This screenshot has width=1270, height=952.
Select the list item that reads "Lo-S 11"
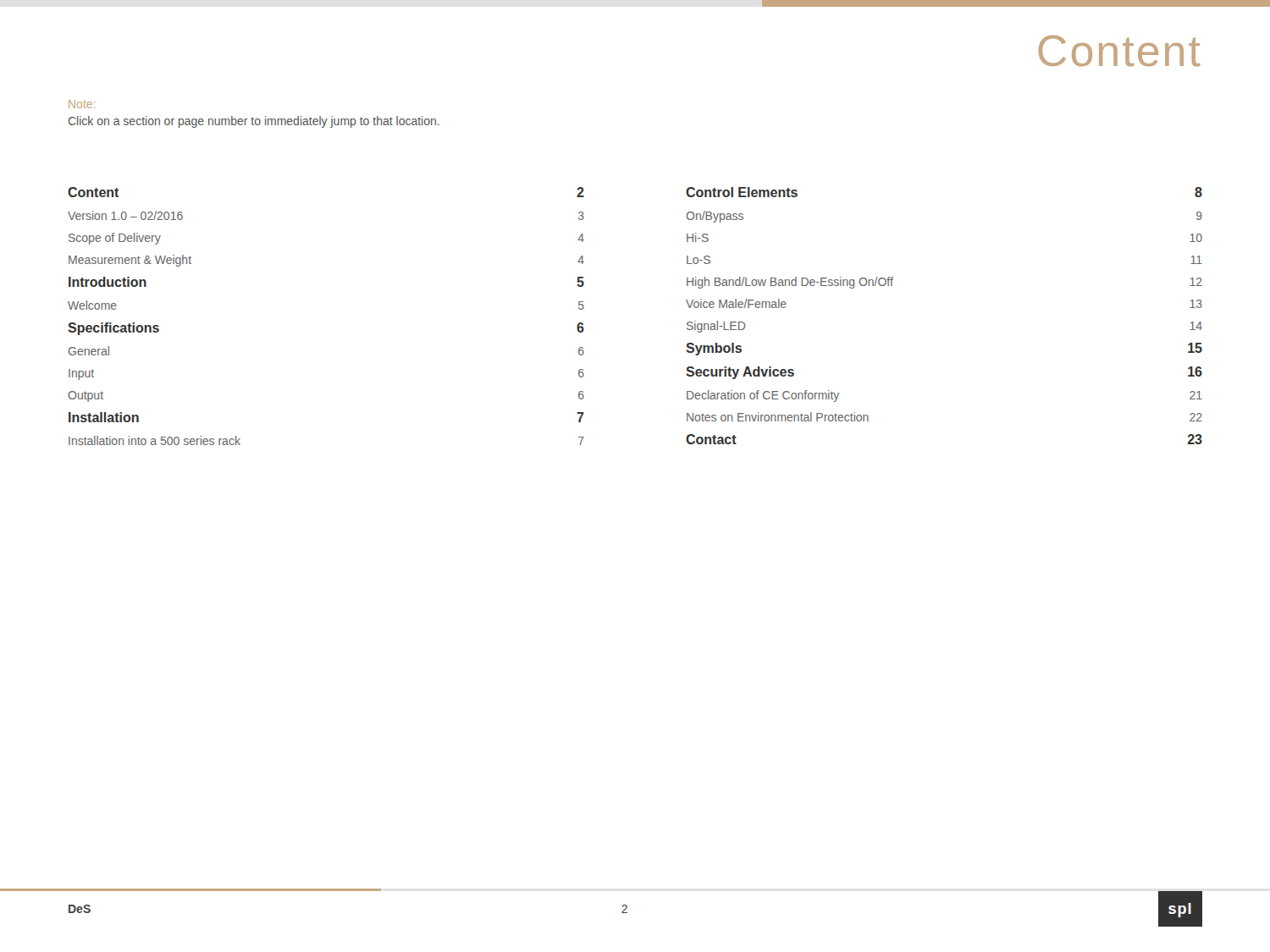pos(693,259)
